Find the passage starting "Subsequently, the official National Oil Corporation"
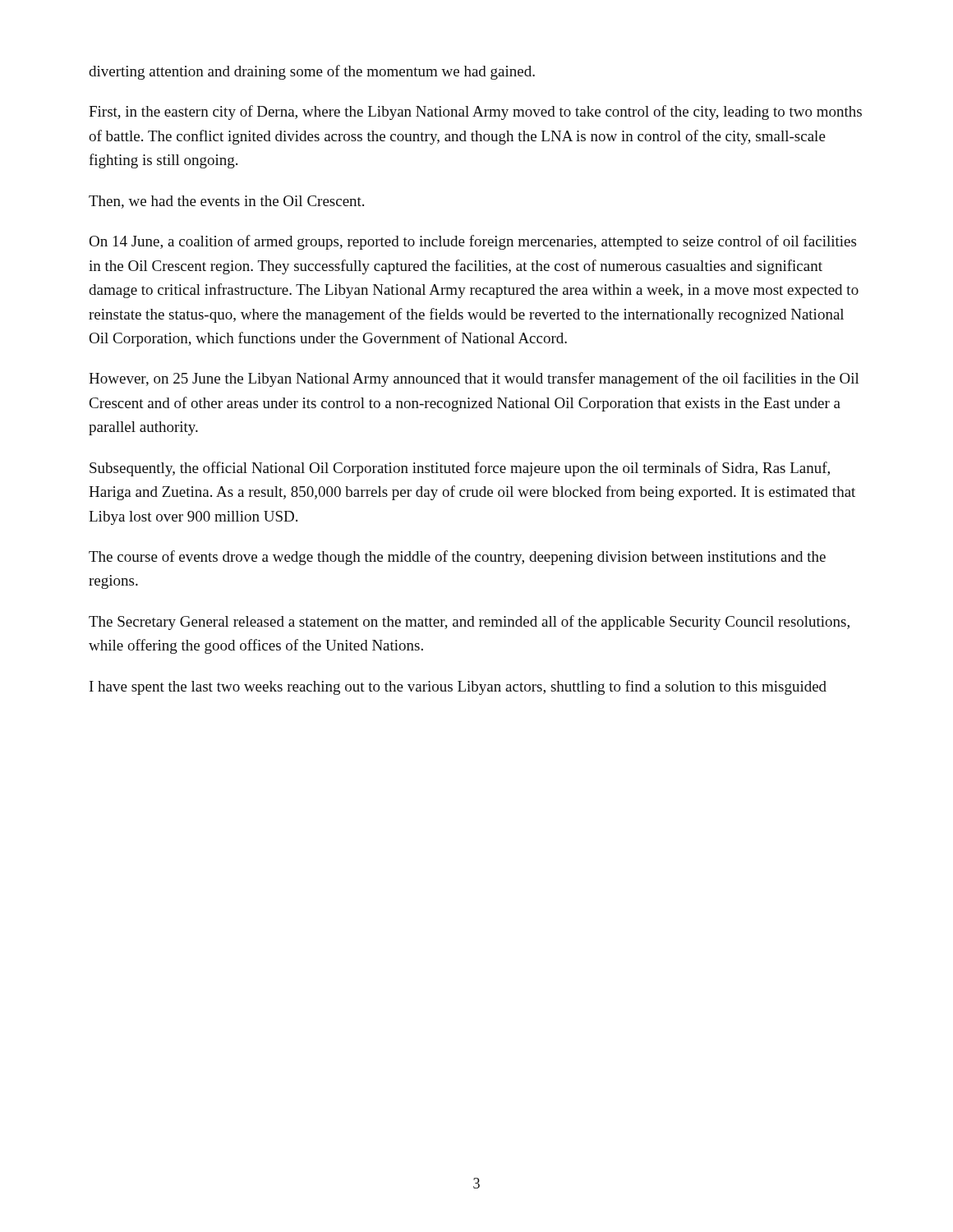This screenshot has height=1232, width=953. click(x=472, y=492)
